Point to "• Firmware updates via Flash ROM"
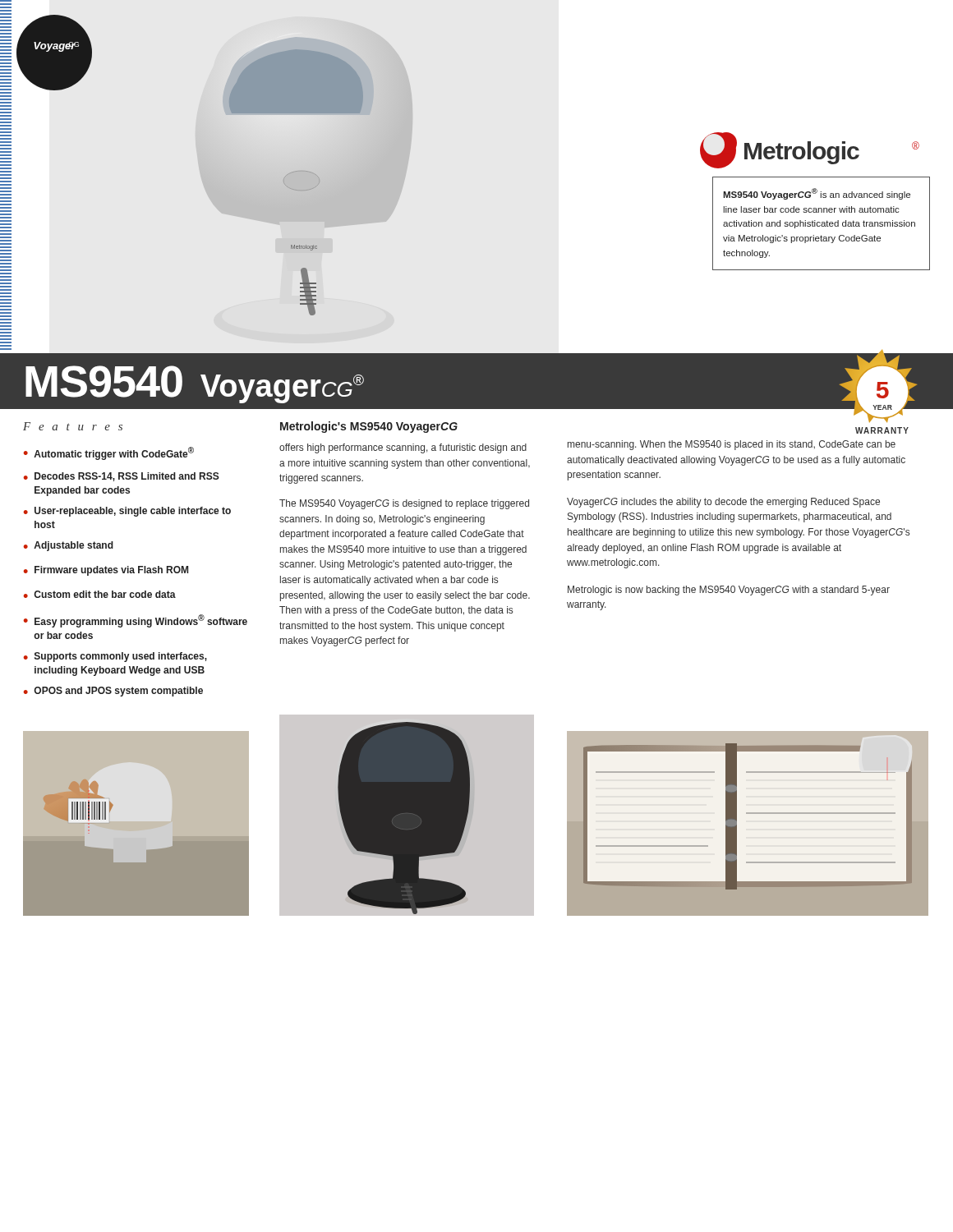Image resolution: width=953 pixels, height=1232 pixels. tap(106, 573)
